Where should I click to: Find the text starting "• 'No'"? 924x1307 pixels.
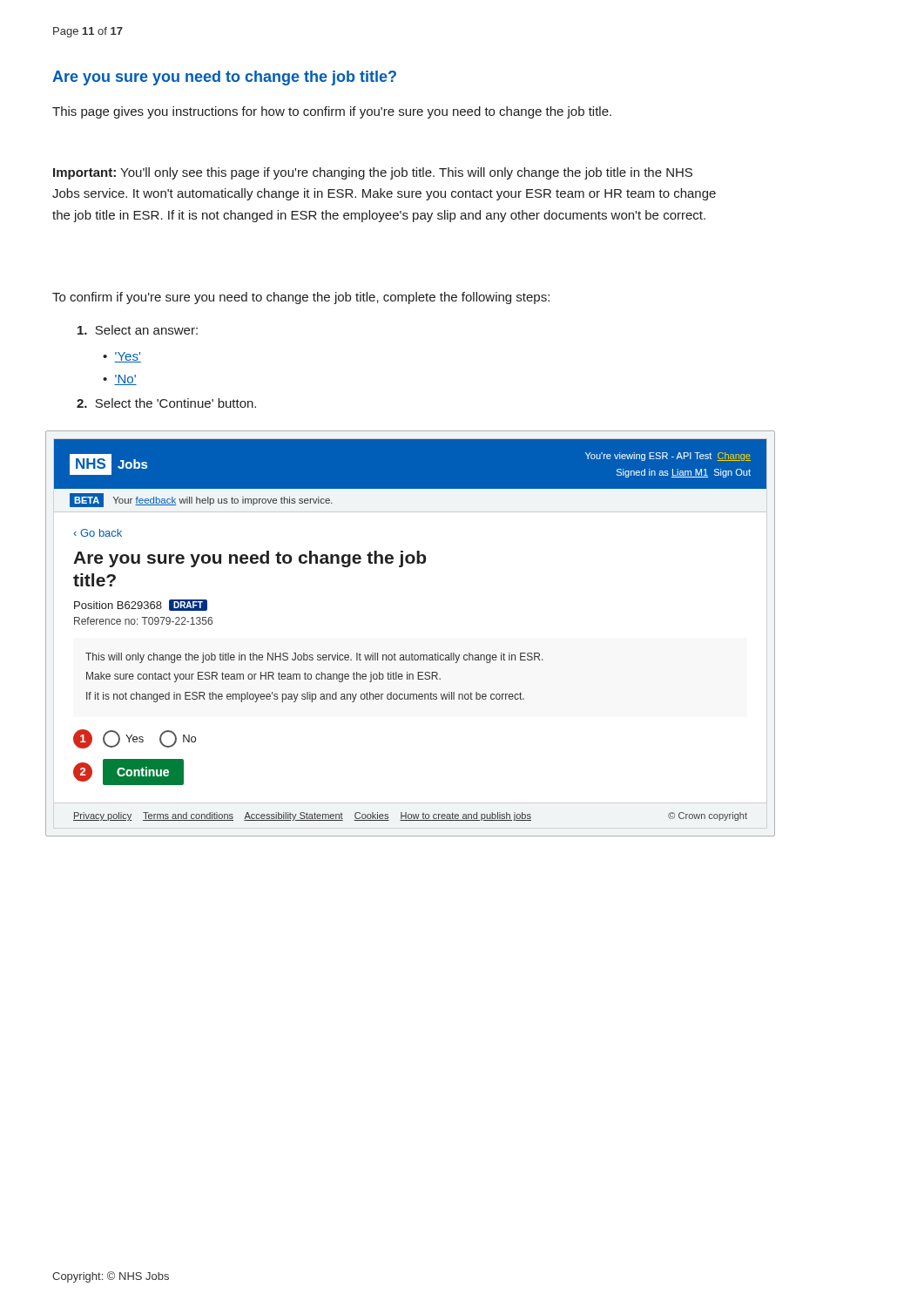[x=120, y=379]
